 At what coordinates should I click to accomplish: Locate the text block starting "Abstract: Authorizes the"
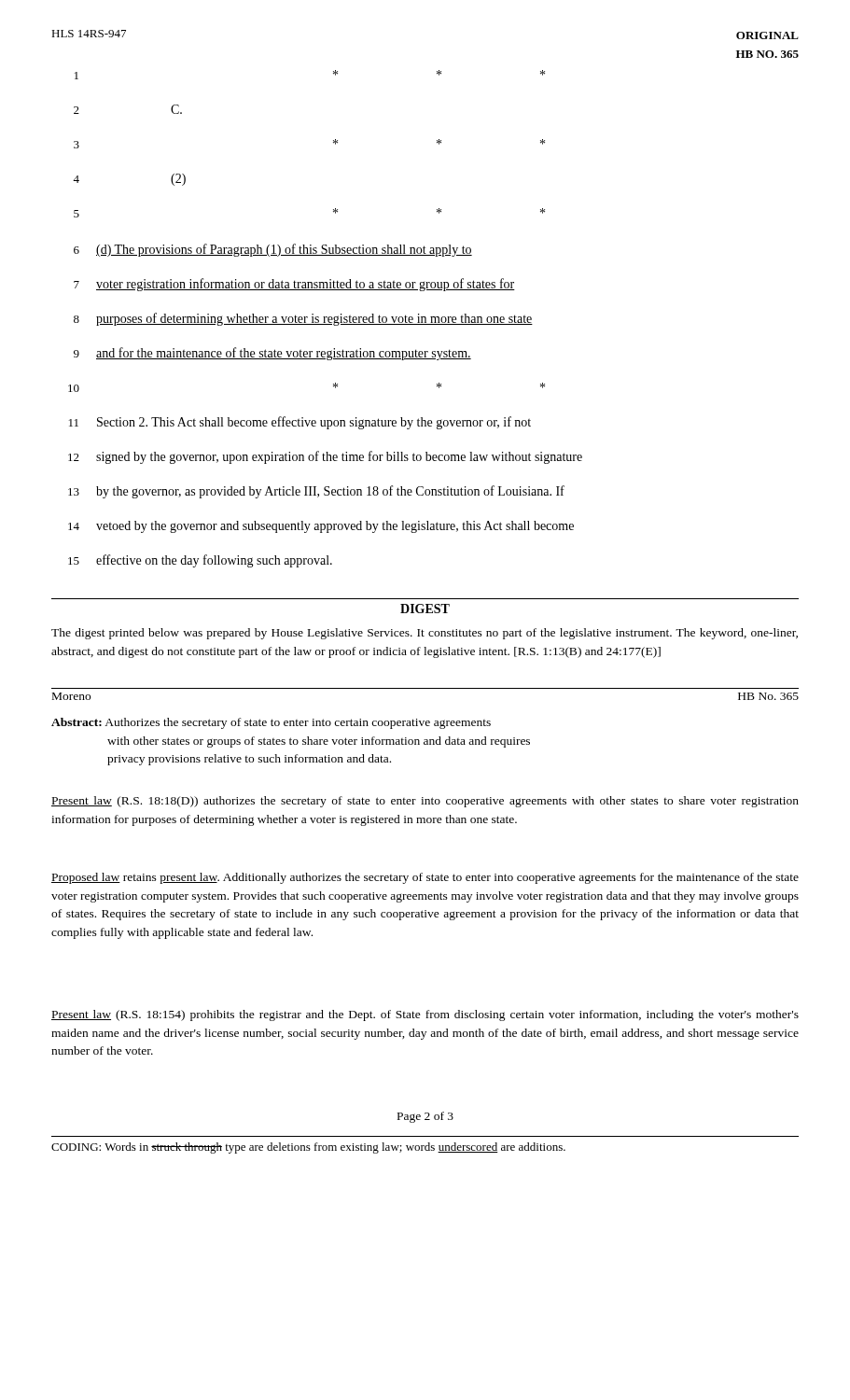click(425, 741)
